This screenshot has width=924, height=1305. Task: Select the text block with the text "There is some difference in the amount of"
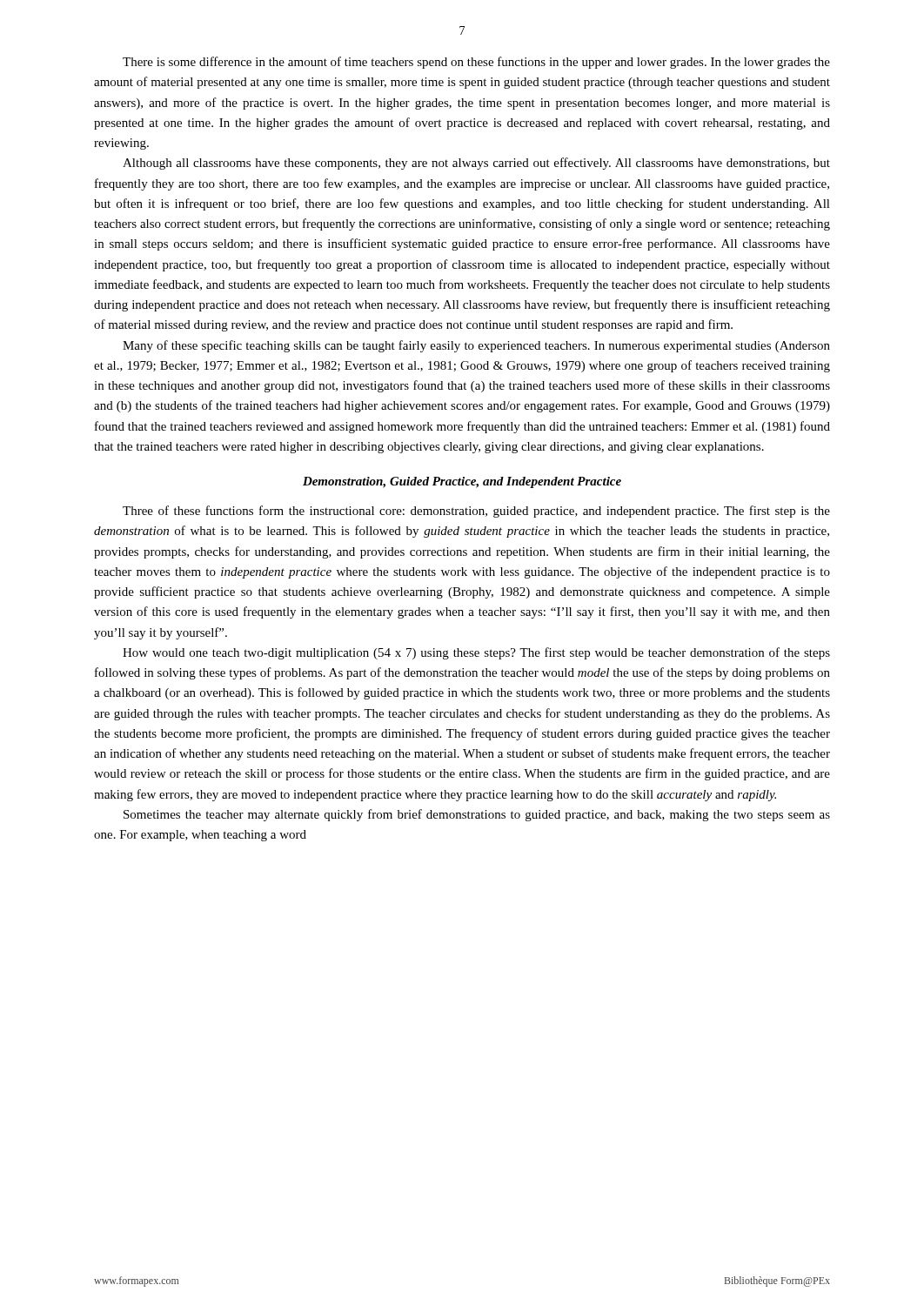(462, 103)
